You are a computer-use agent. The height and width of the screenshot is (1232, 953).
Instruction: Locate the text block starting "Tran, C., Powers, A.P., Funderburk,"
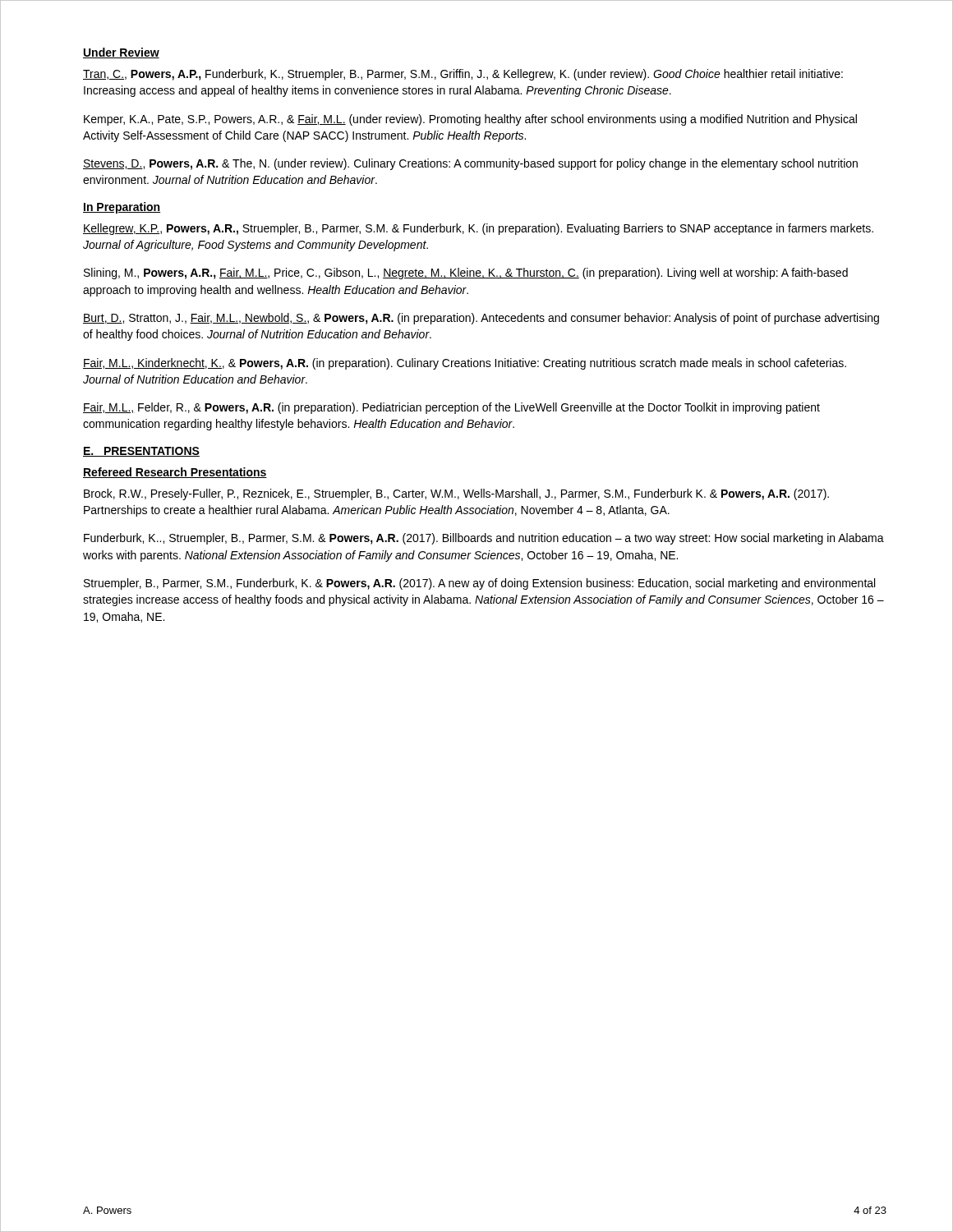tap(463, 82)
